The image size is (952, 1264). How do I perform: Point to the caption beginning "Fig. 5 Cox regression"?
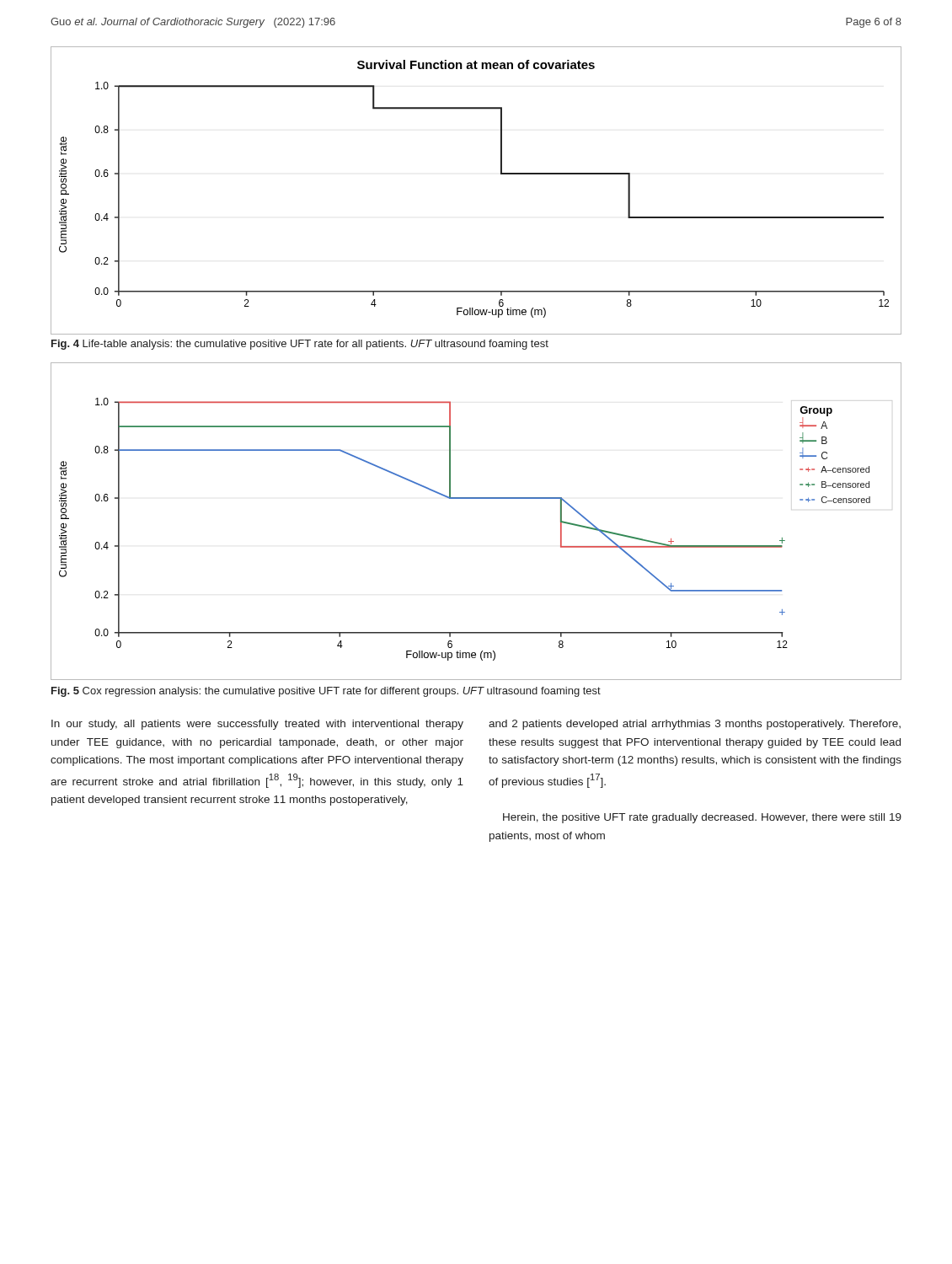[x=325, y=691]
